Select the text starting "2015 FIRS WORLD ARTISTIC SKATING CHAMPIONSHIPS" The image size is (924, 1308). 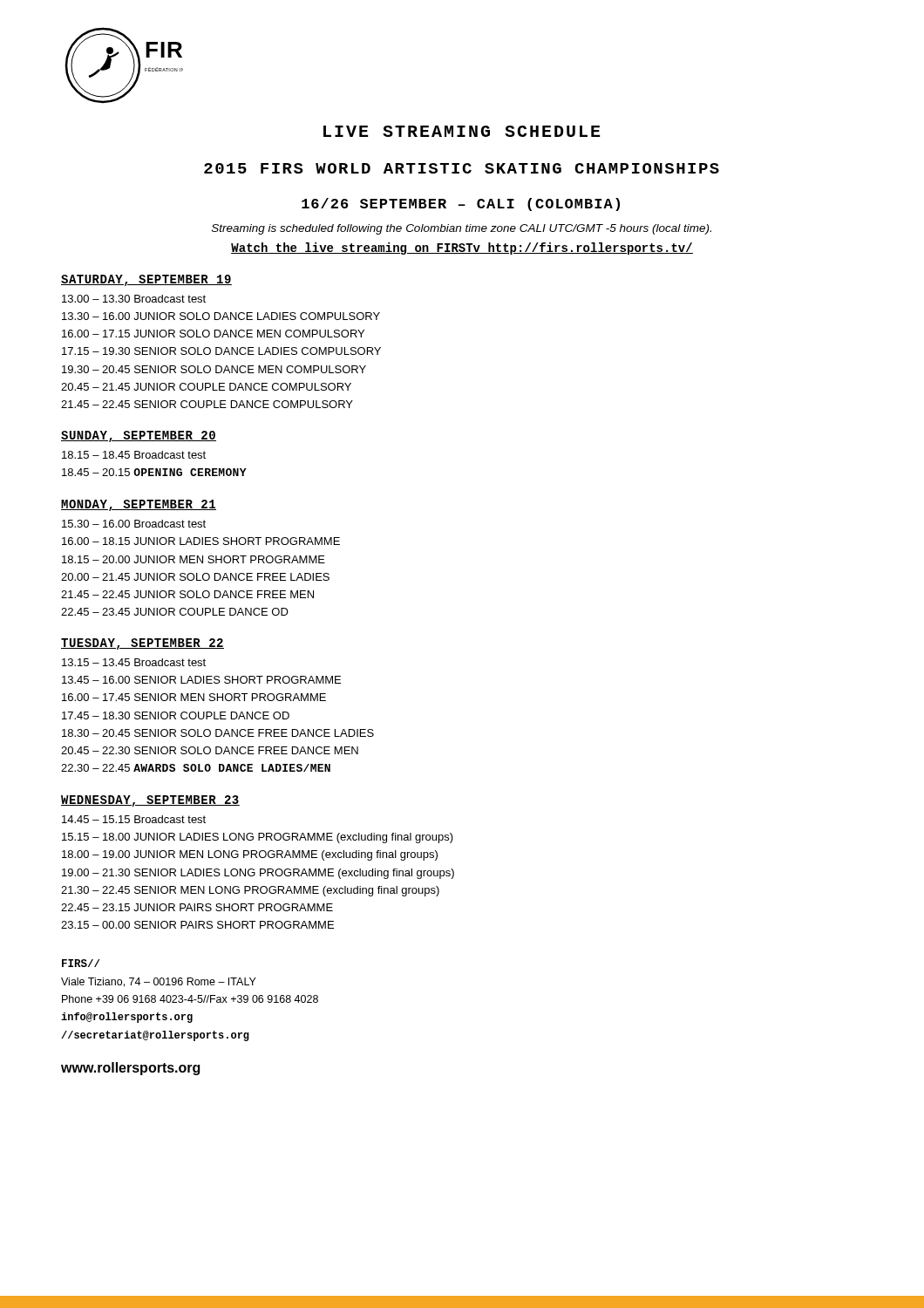click(462, 169)
